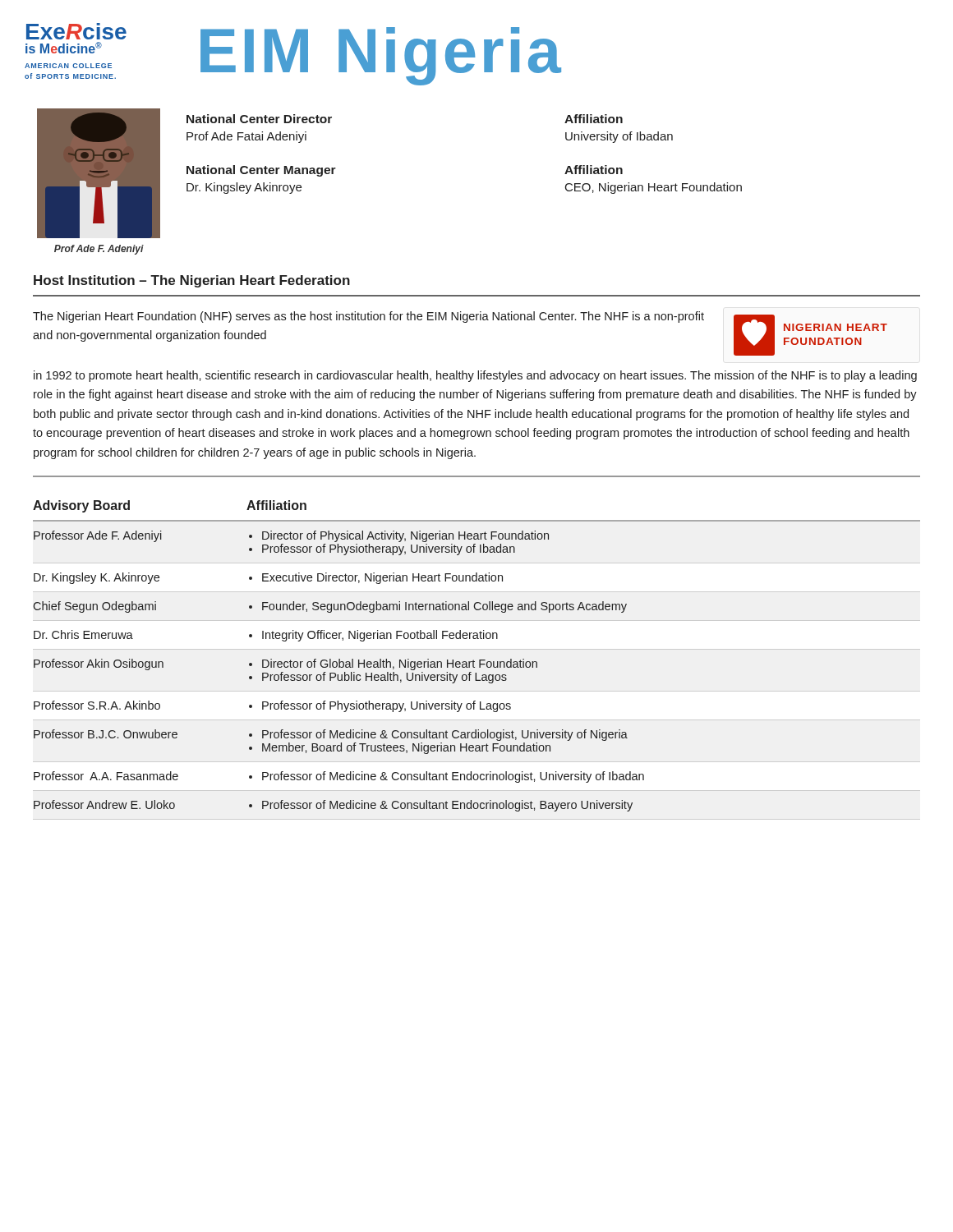Click on the photo
The image size is (953, 1232).
(99, 173)
